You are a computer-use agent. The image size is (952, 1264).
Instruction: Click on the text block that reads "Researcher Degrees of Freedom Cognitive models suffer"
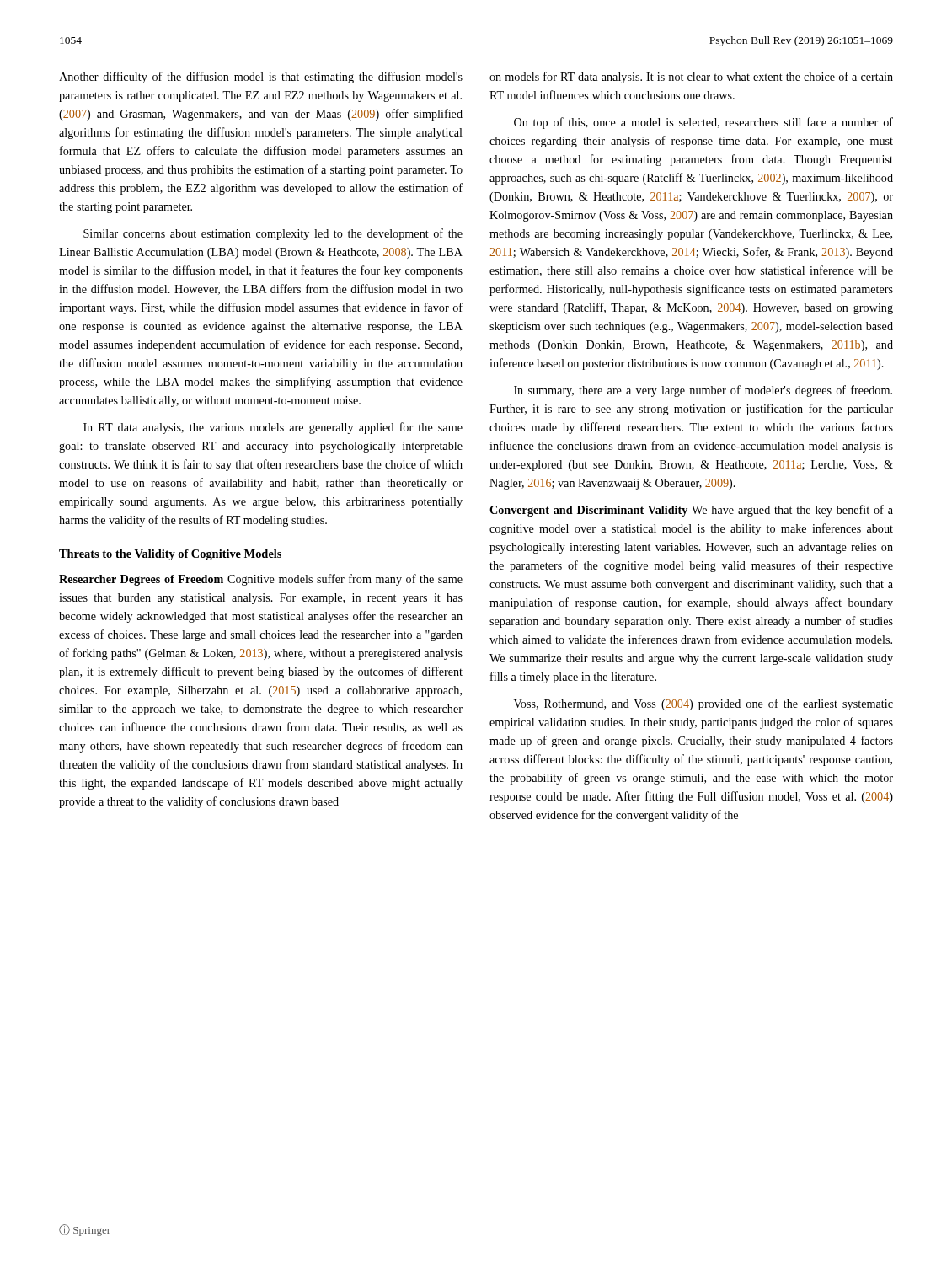click(261, 690)
